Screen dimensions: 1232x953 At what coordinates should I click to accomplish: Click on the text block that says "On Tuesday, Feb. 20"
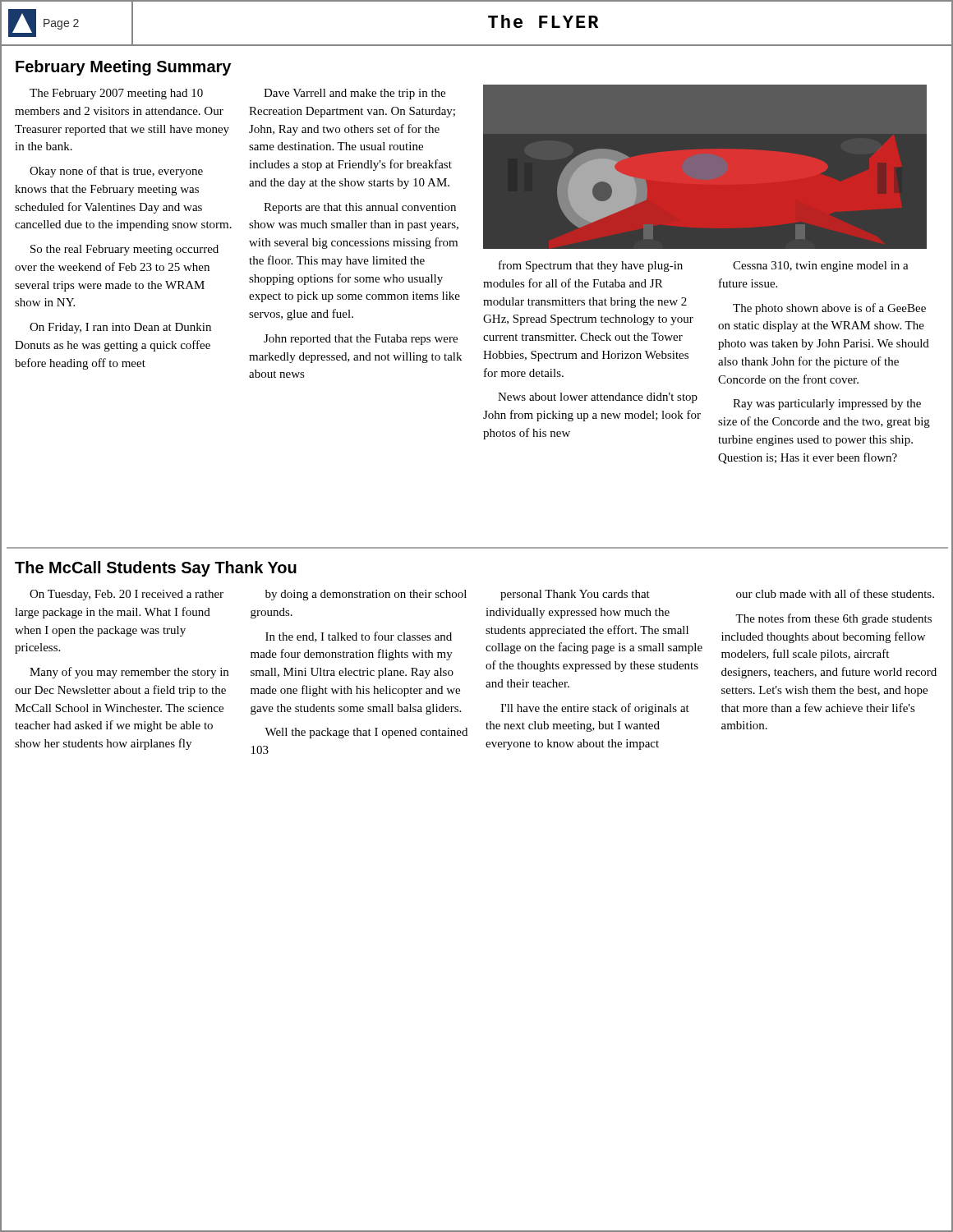click(124, 669)
